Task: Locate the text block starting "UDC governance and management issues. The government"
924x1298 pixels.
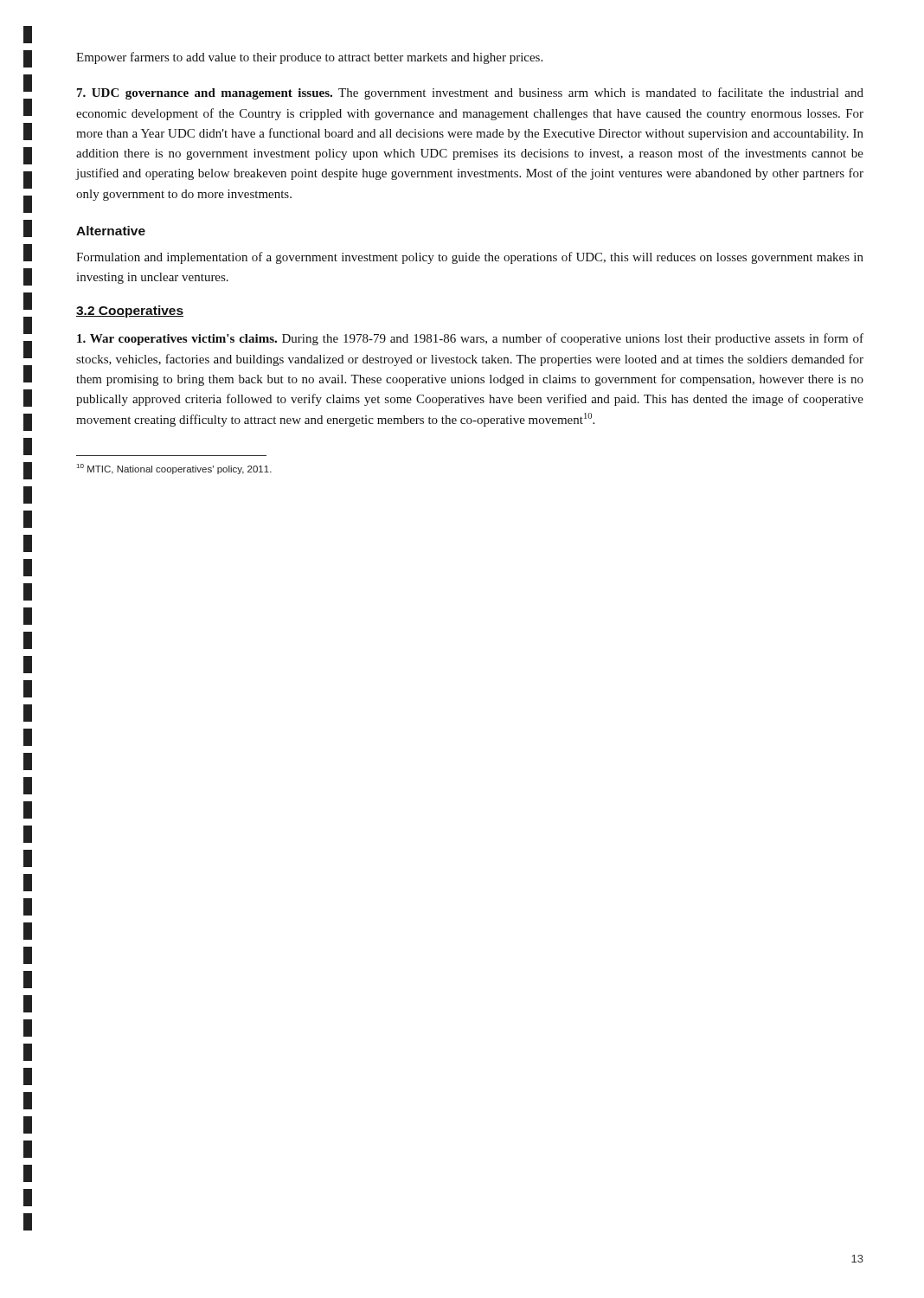Action: (470, 143)
